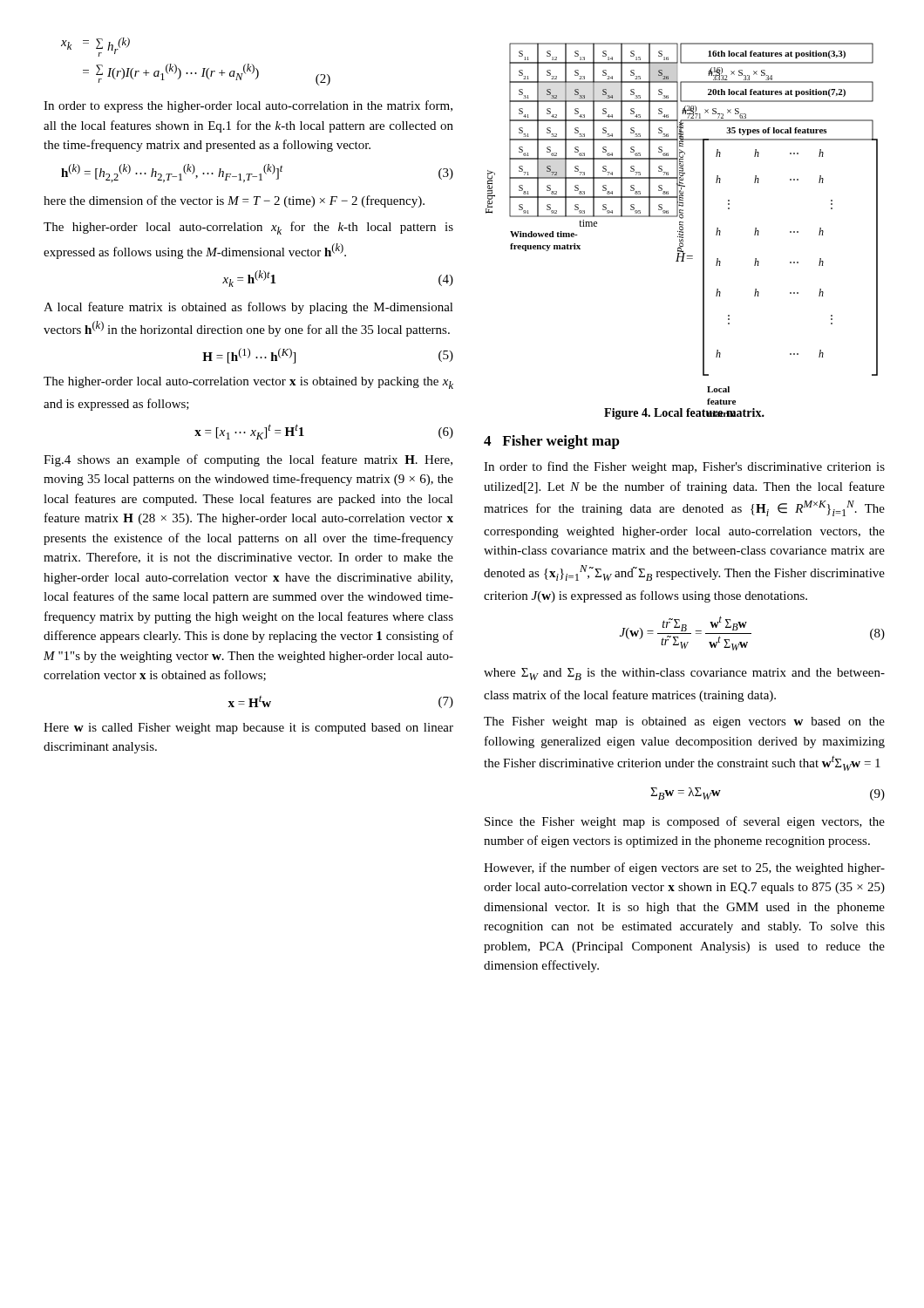Point to the element starting "ΣBw = λΣWw (9)"

[x=693, y=794]
